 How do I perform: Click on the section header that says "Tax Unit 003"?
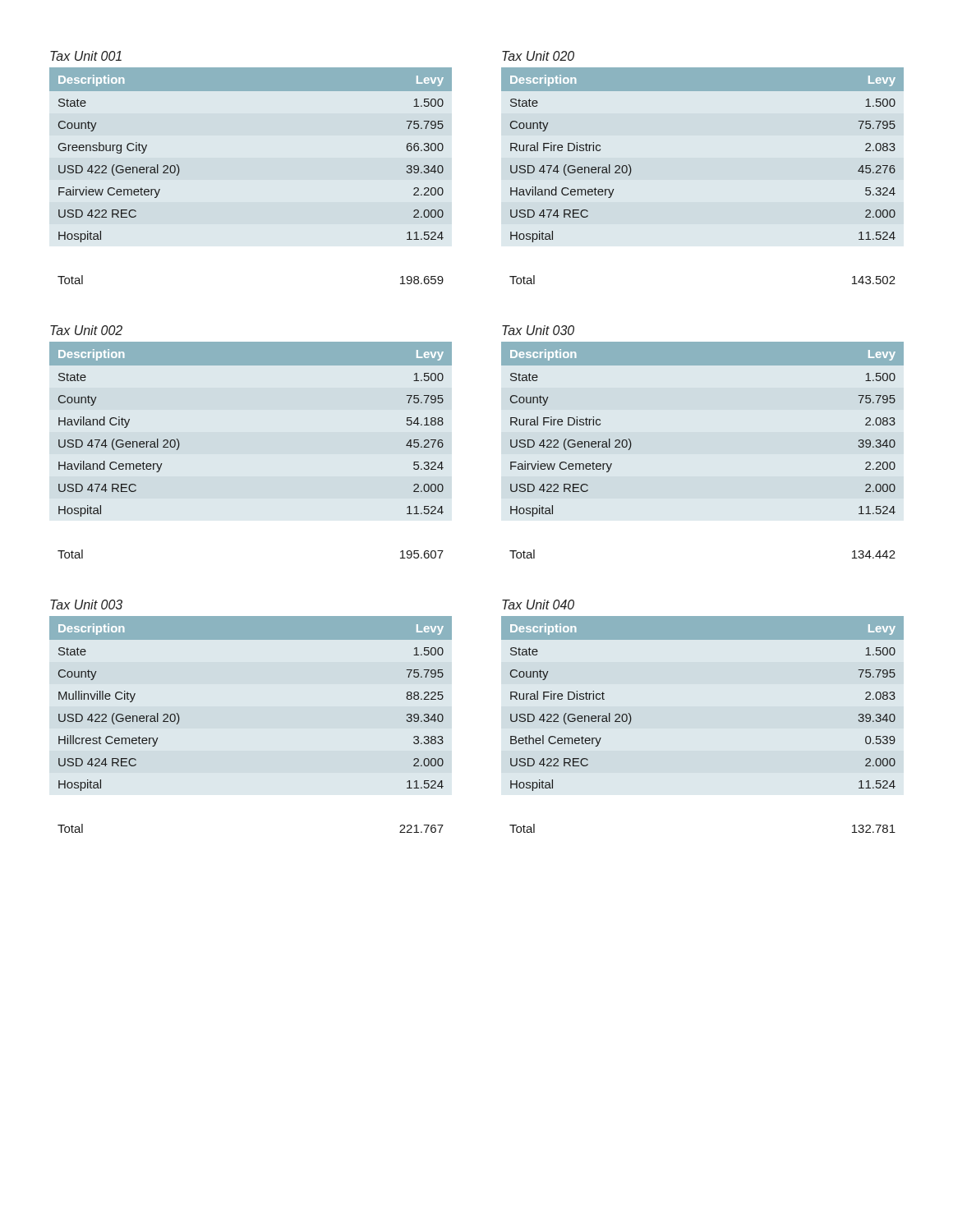86,605
